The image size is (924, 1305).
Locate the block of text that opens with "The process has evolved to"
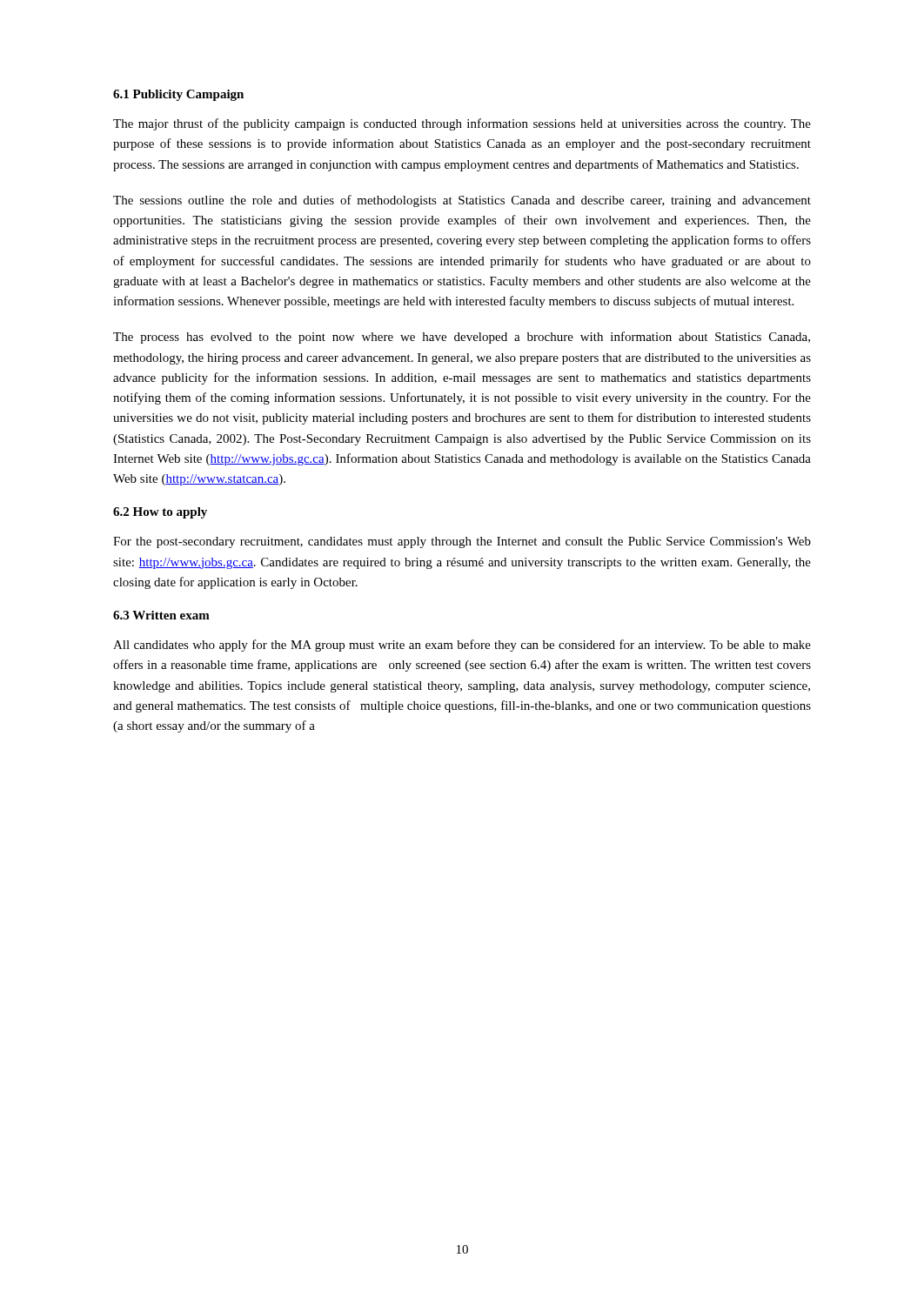point(462,408)
